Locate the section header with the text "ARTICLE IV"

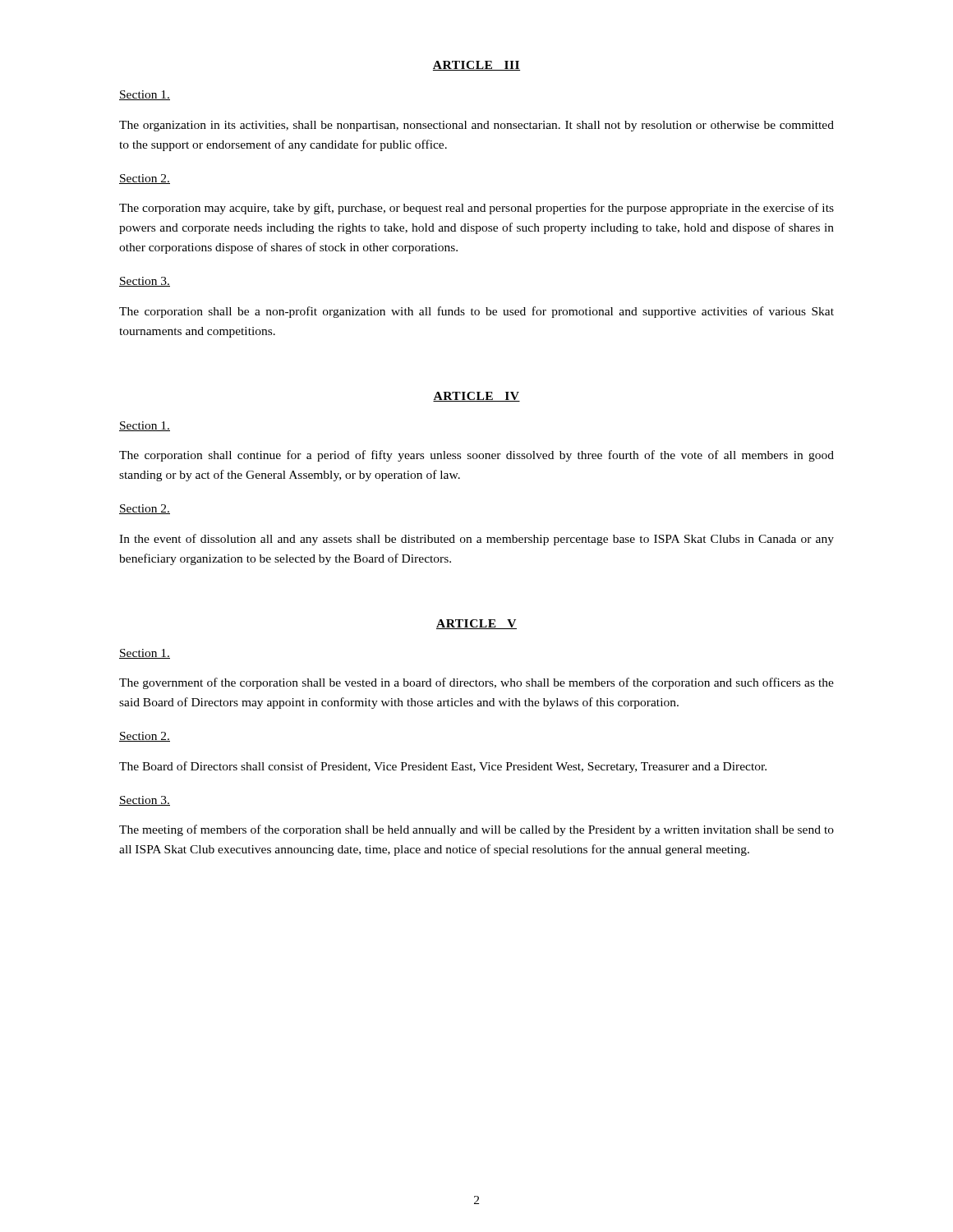(476, 395)
